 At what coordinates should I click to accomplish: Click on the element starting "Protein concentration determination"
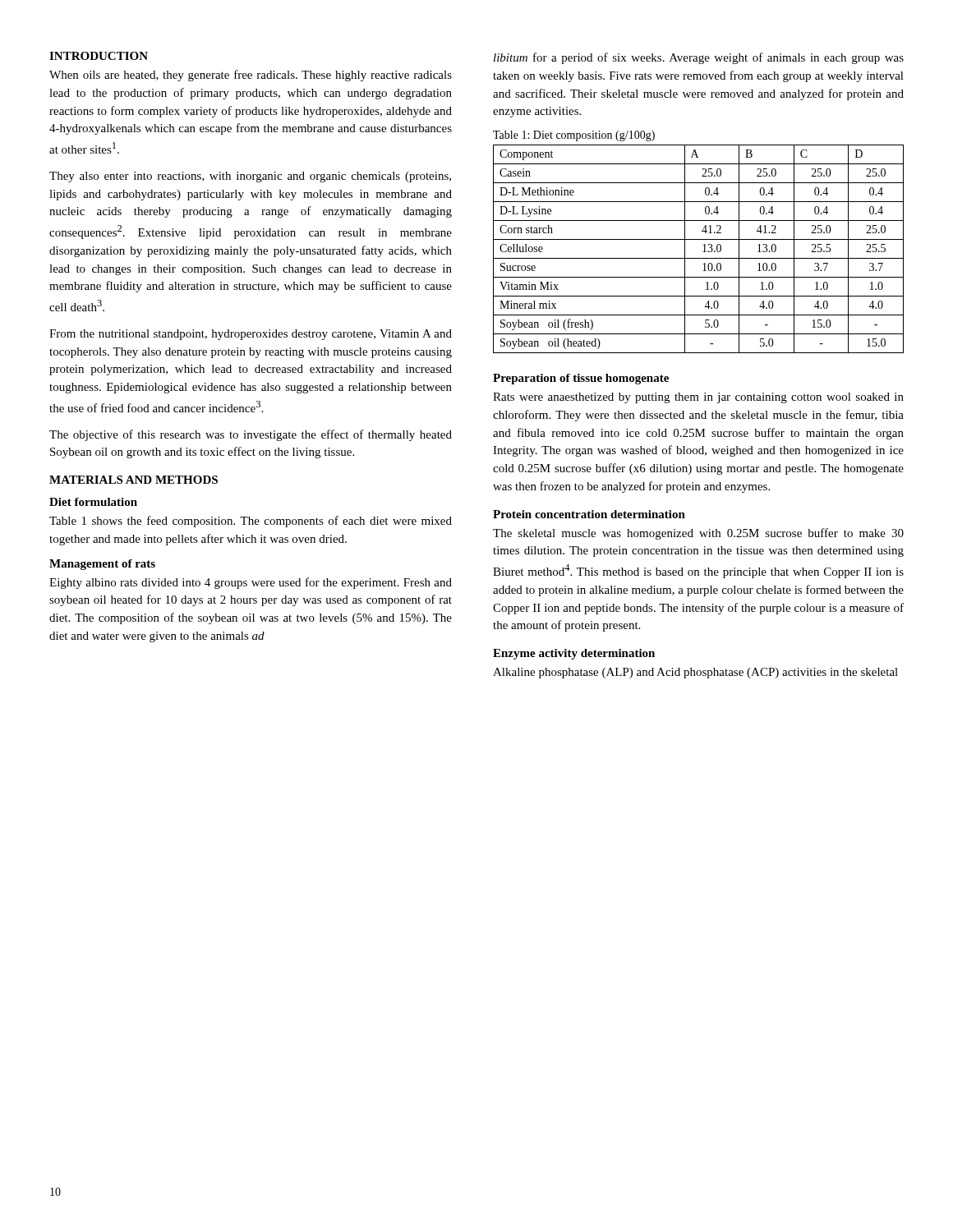click(589, 514)
